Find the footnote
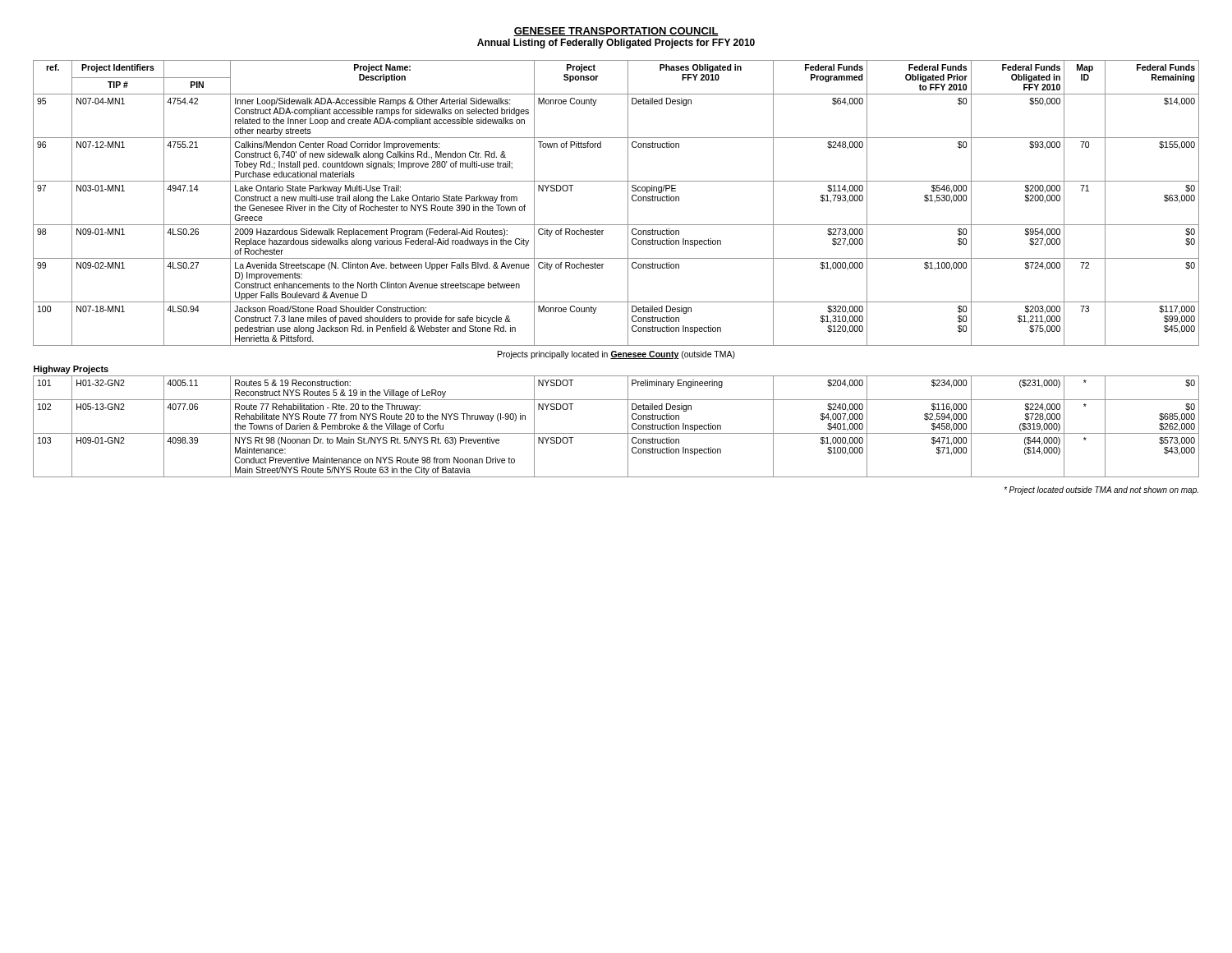 pyautogui.click(x=1101, y=490)
